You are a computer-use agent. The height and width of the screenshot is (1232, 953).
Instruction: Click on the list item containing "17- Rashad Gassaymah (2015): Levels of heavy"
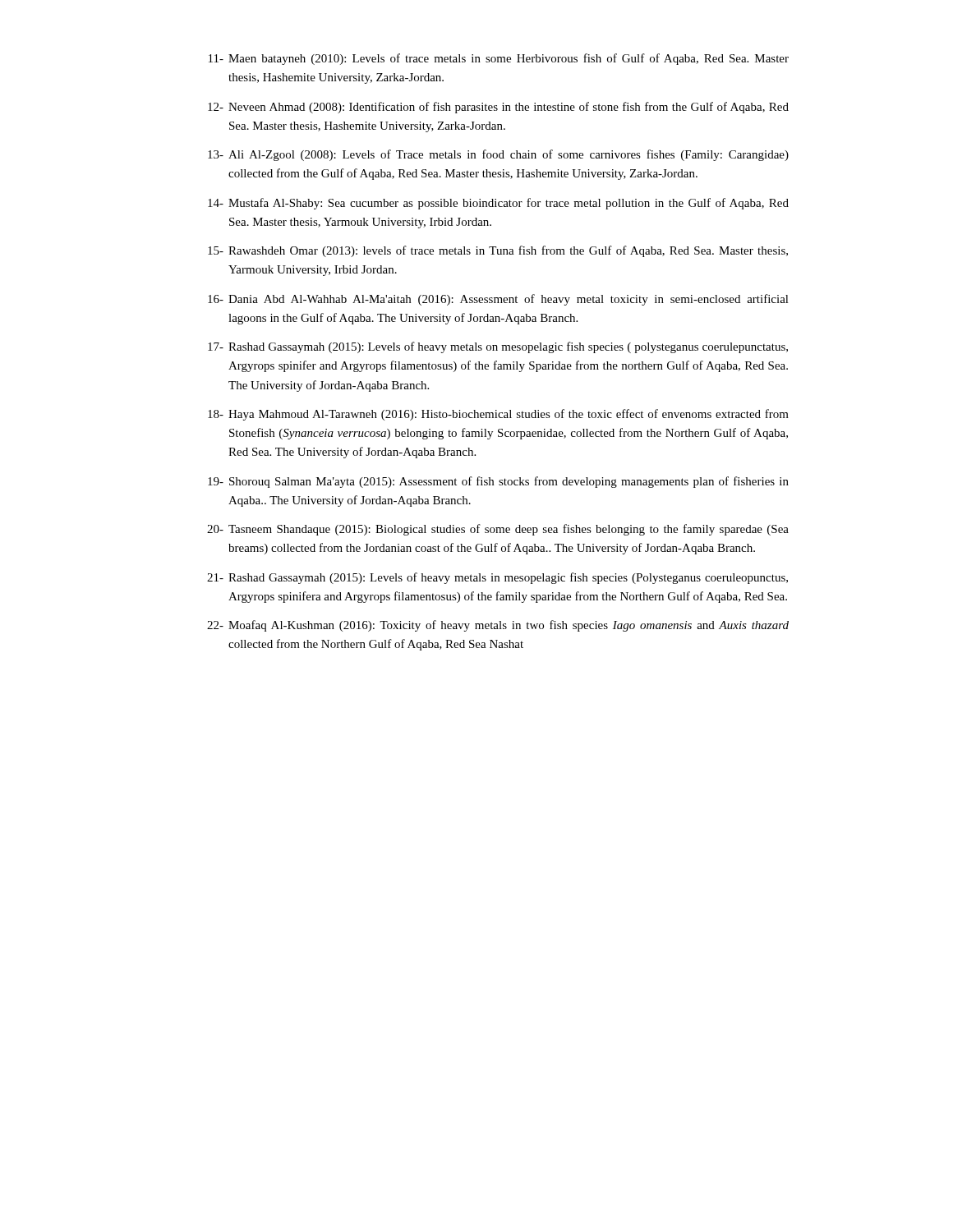click(489, 366)
